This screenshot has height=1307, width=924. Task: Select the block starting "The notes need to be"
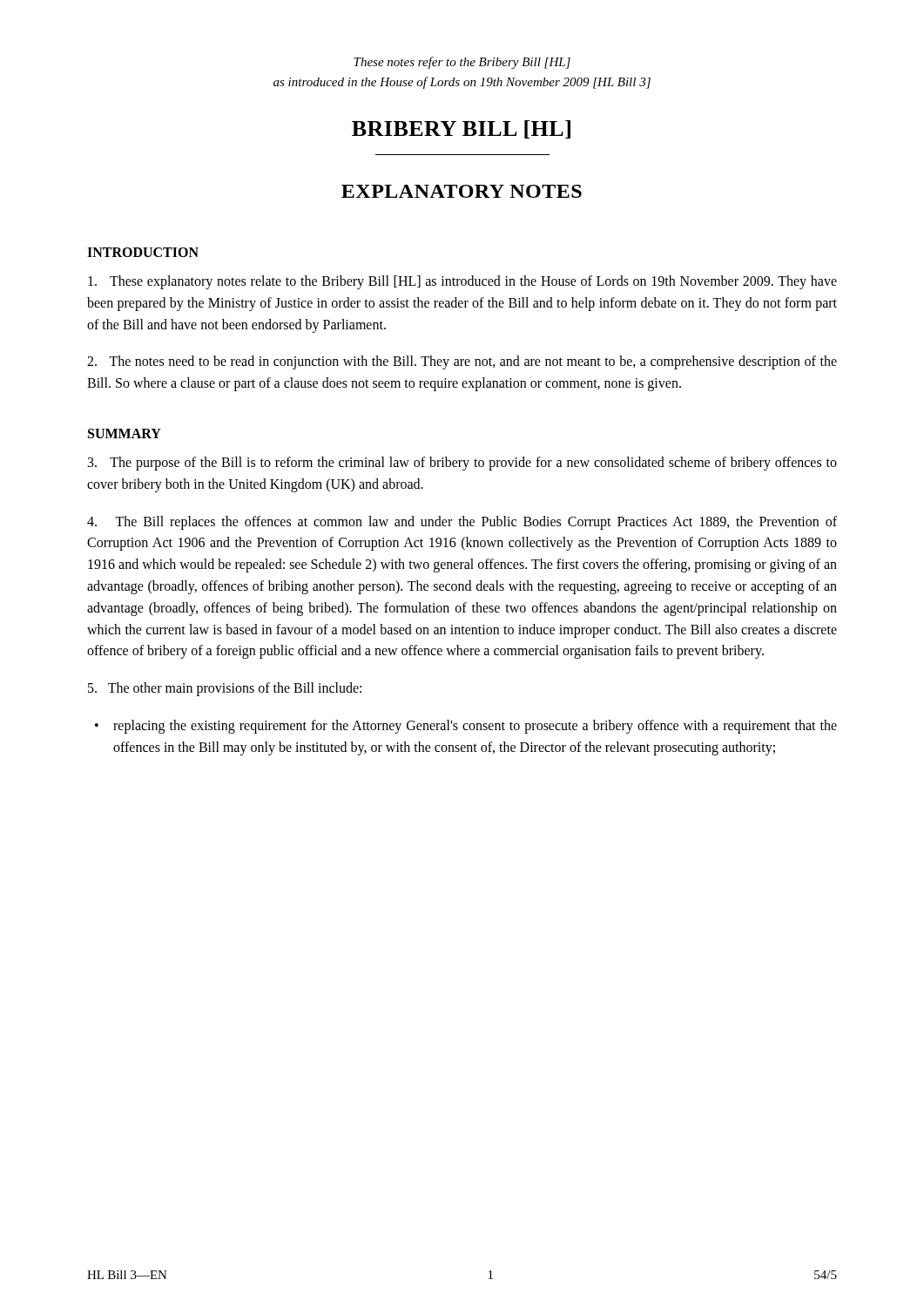pyautogui.click(x=462, y=372)
